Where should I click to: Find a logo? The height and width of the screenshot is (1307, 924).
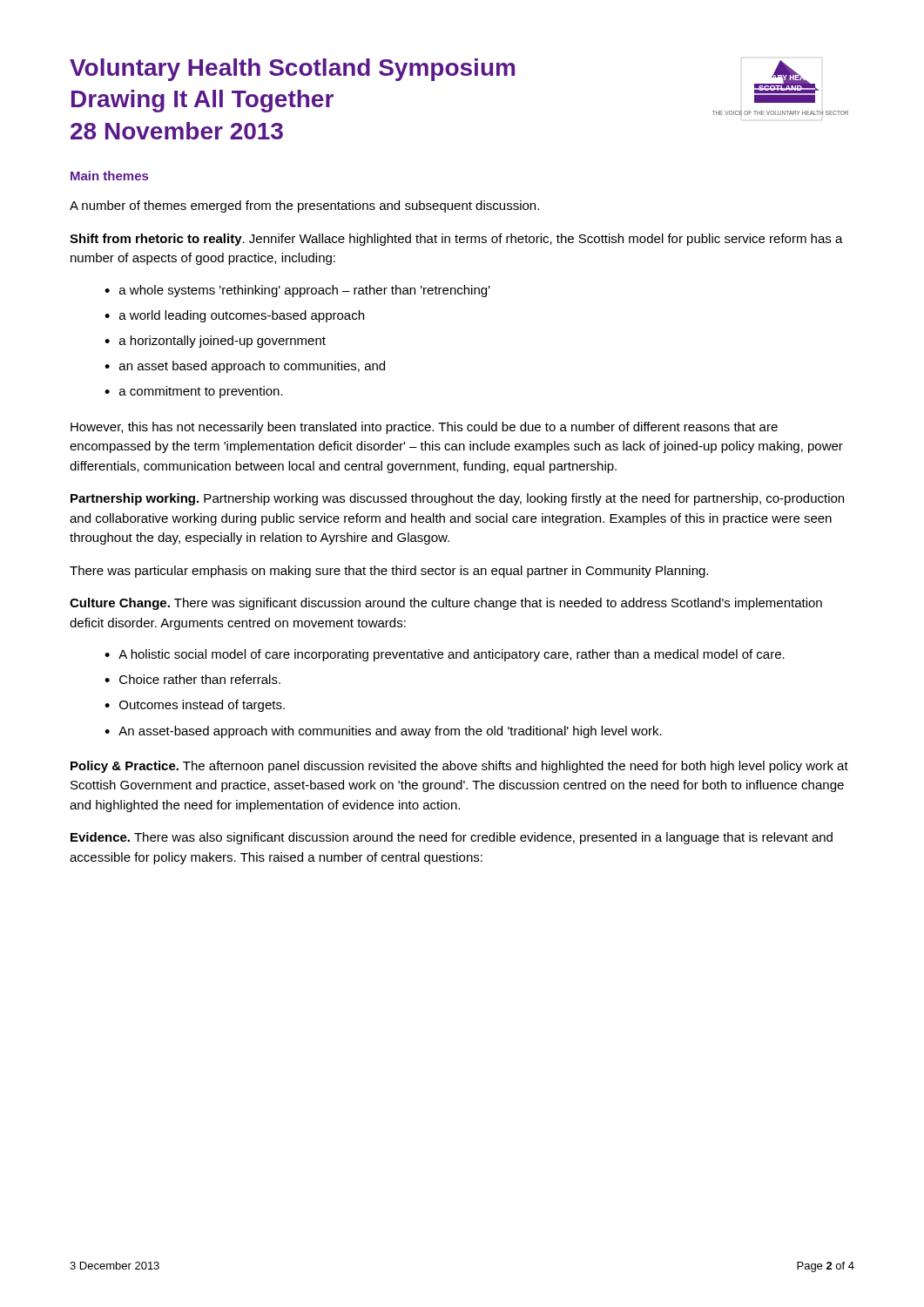coord(780,96)
